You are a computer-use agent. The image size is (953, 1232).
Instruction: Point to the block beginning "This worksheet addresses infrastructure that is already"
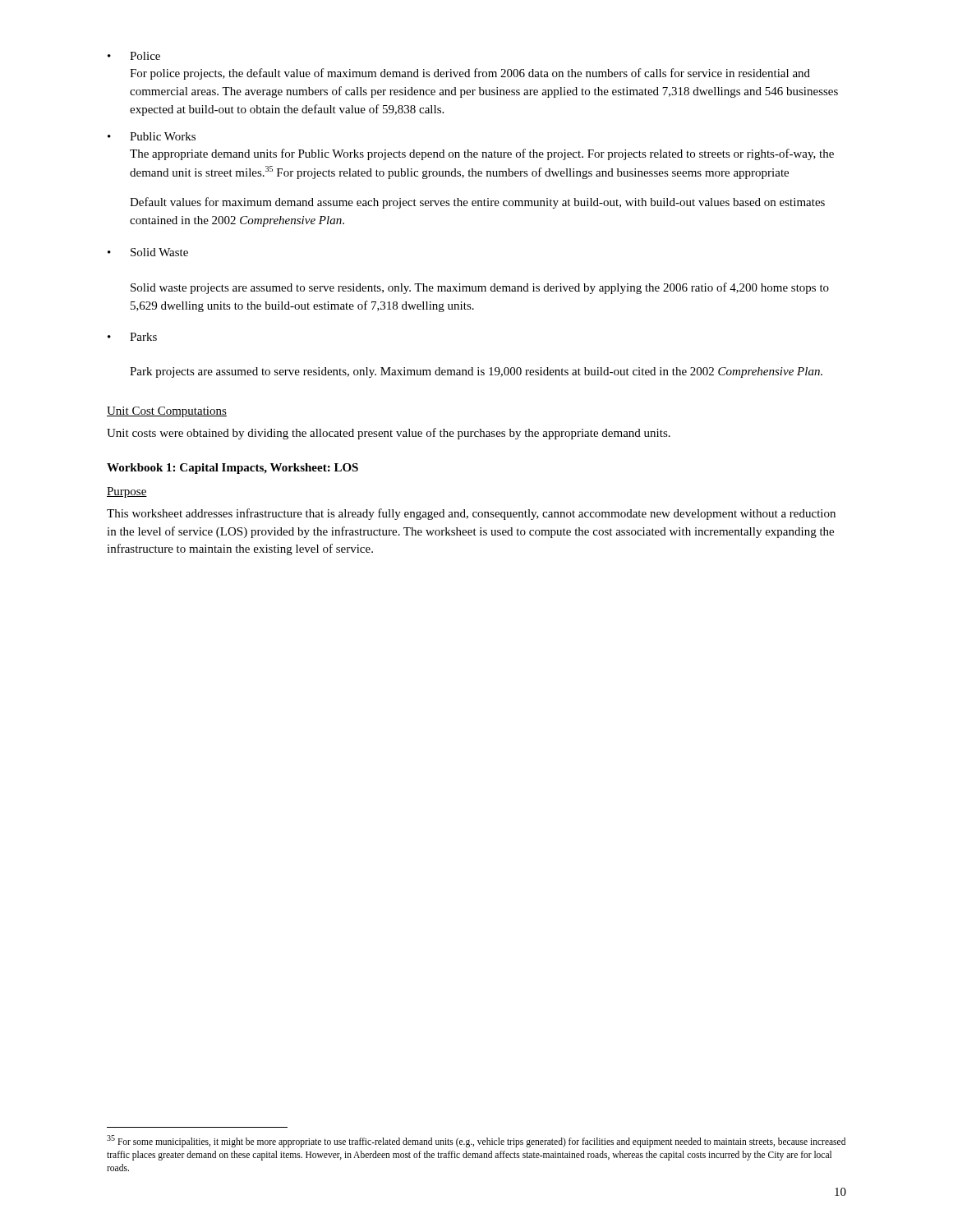coord(471,531)
